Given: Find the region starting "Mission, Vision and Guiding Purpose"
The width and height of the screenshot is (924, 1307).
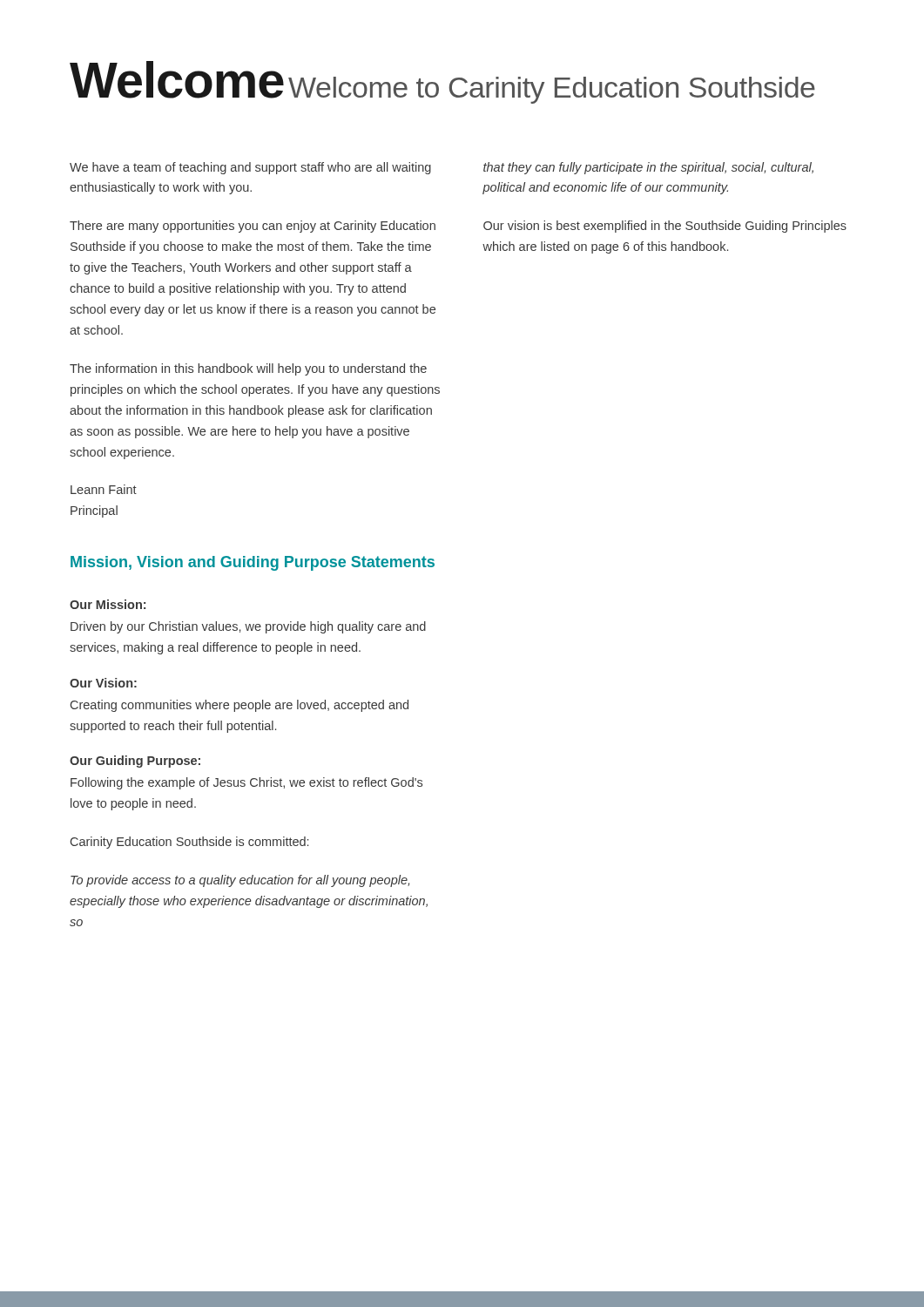Looking at the screenshot, I should pyautogui.click(x=252, y=563).
